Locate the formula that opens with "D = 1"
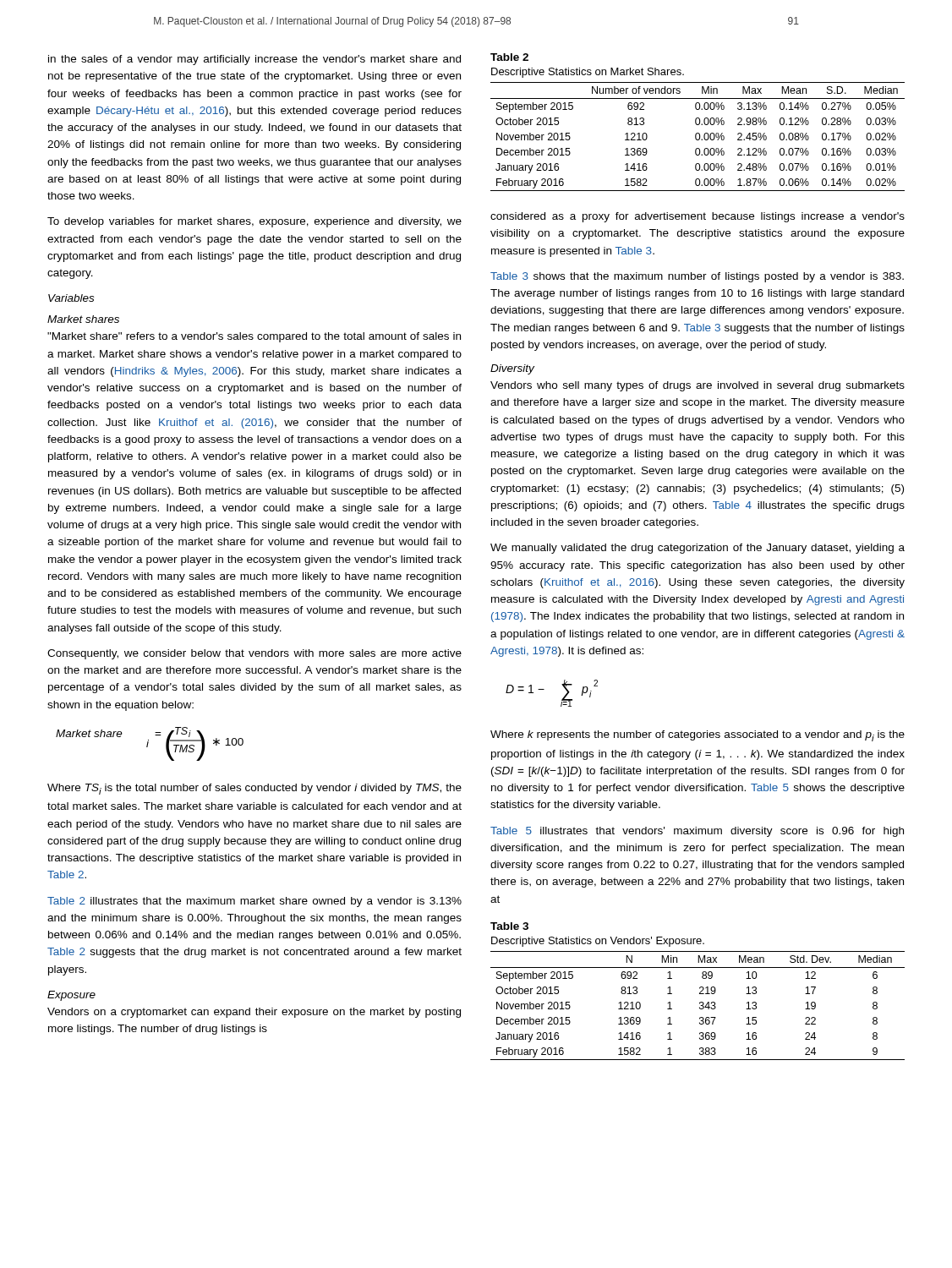This screenshot has width=952, height=1268. tap(582, 692)
